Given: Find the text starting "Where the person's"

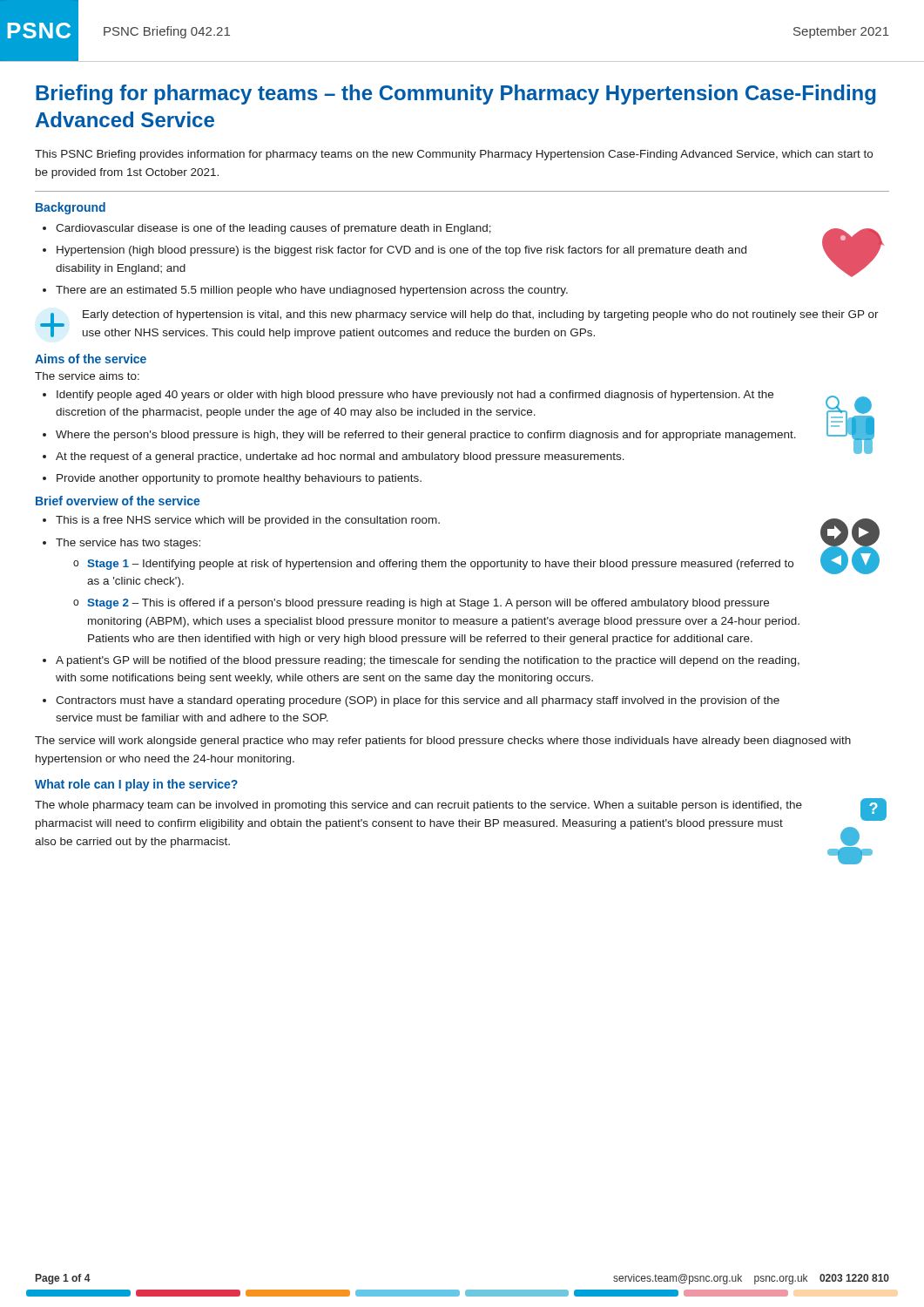Looking at the screenshot, I should 426,434.
